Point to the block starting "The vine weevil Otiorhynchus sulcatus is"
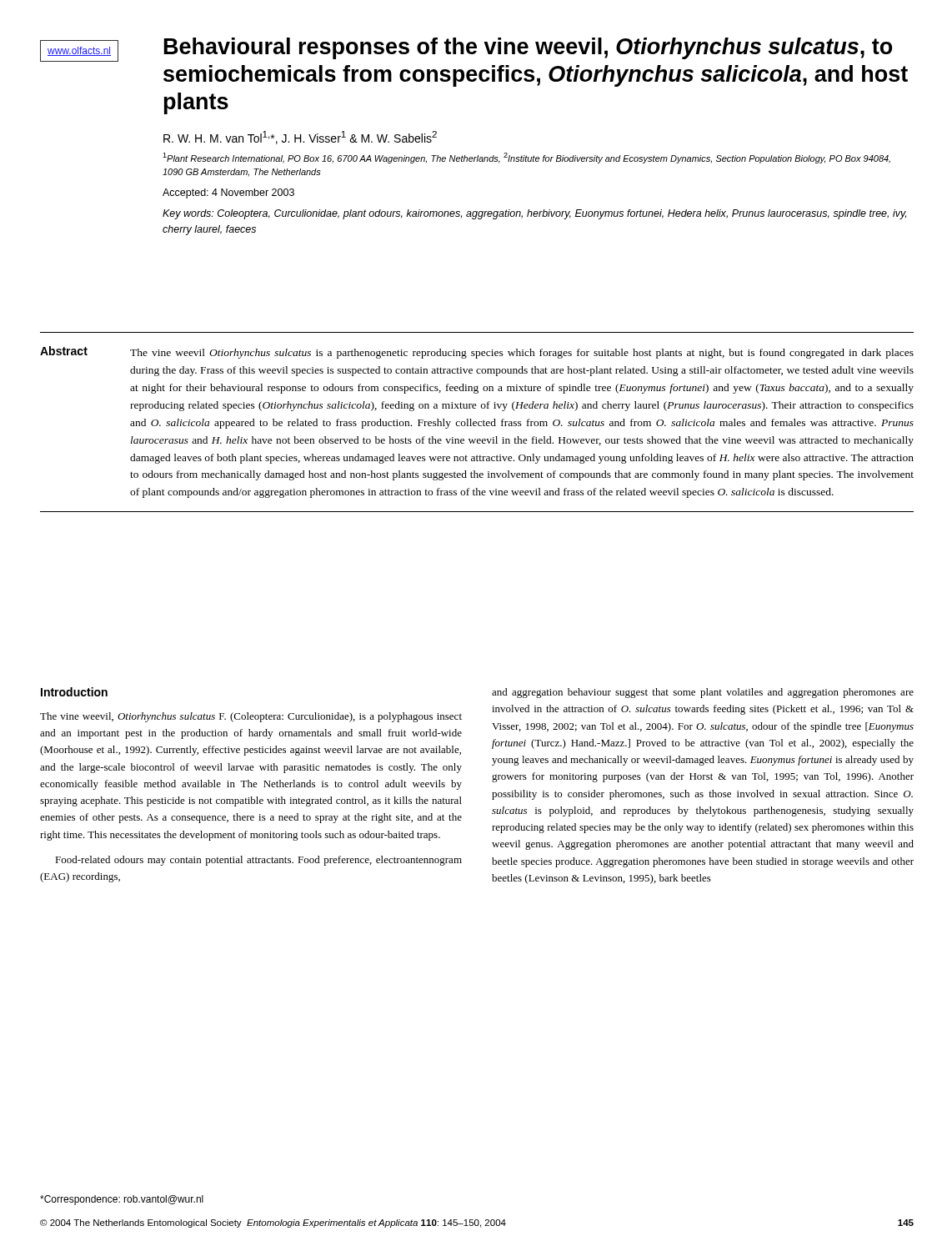Screen dimensions: 1251x952 [522, 422]
